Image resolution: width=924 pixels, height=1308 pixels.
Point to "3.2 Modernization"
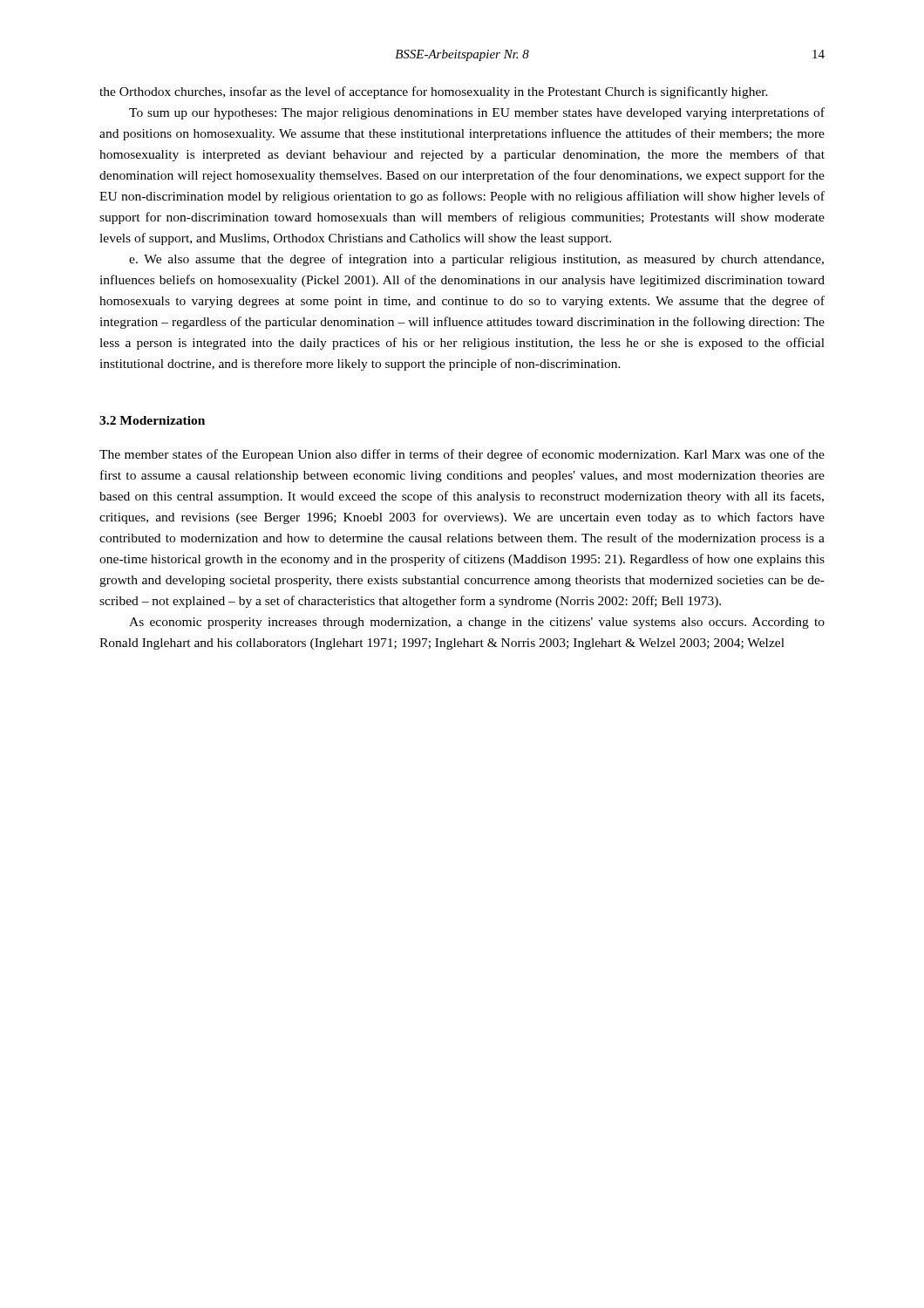click(152, 420)
